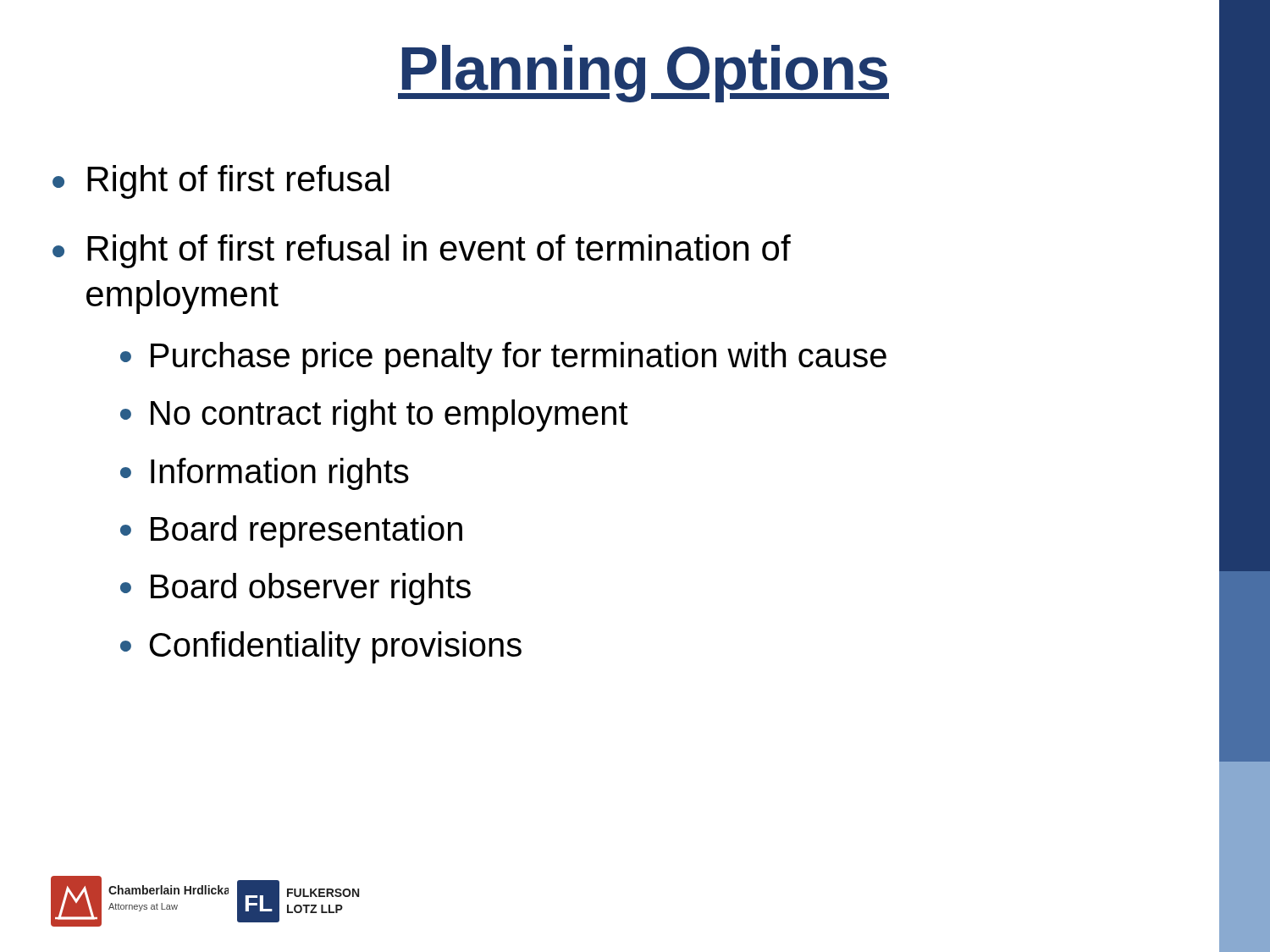Where does it say "Planning Options"?

coord(643,69)
